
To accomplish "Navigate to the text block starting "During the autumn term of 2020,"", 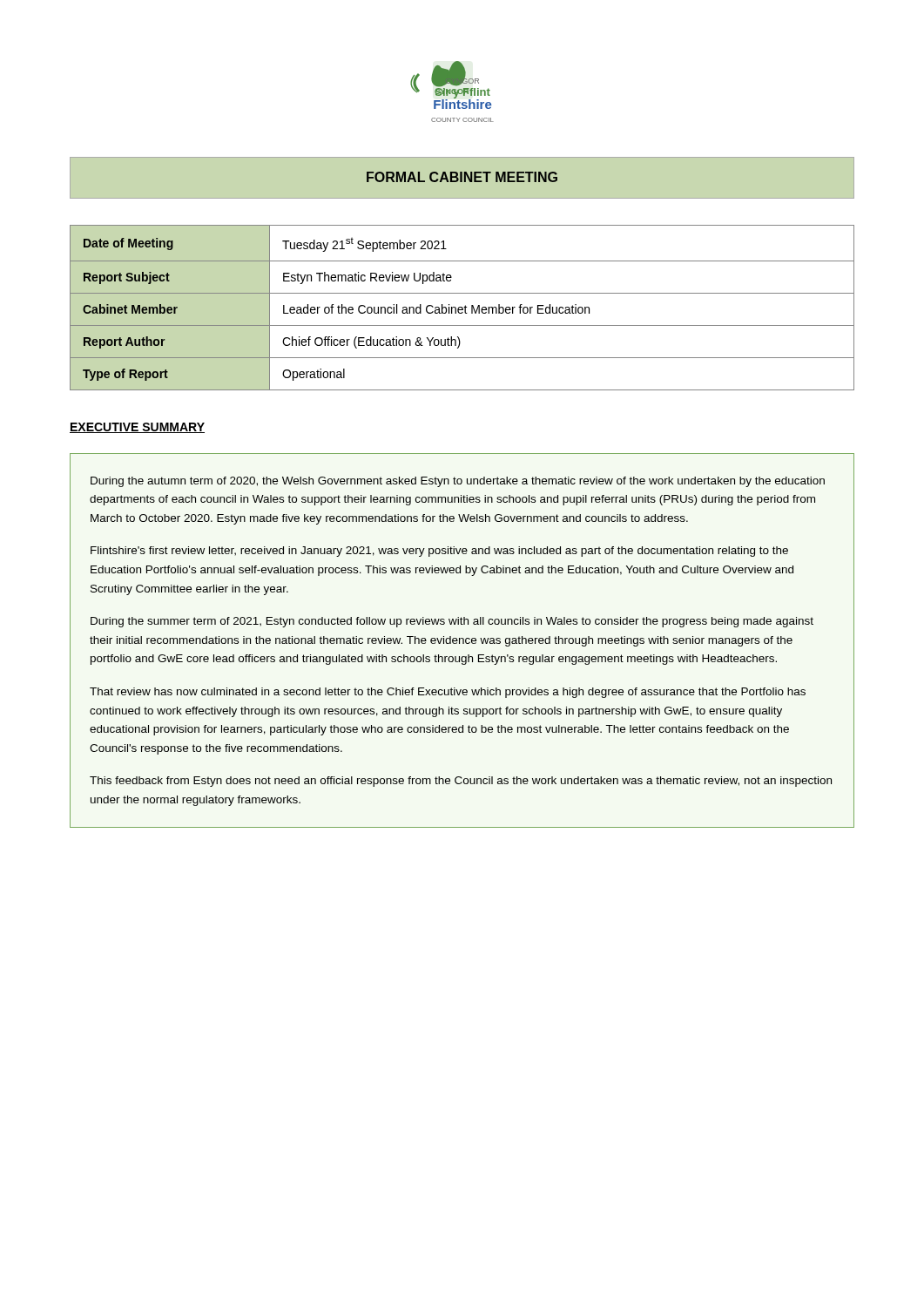I will 462,640.
